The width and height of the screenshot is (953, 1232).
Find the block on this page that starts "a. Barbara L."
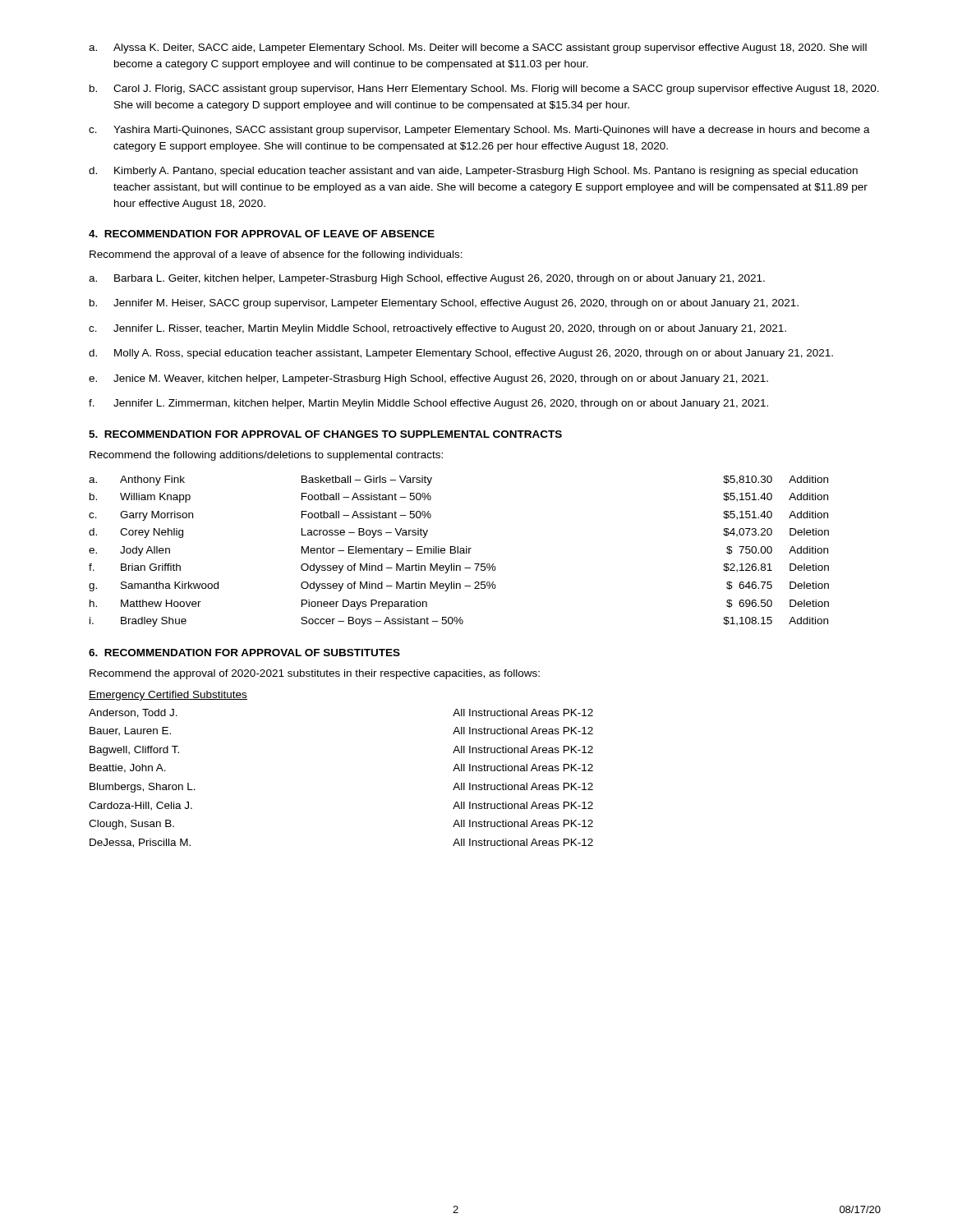tap(485, 278)
